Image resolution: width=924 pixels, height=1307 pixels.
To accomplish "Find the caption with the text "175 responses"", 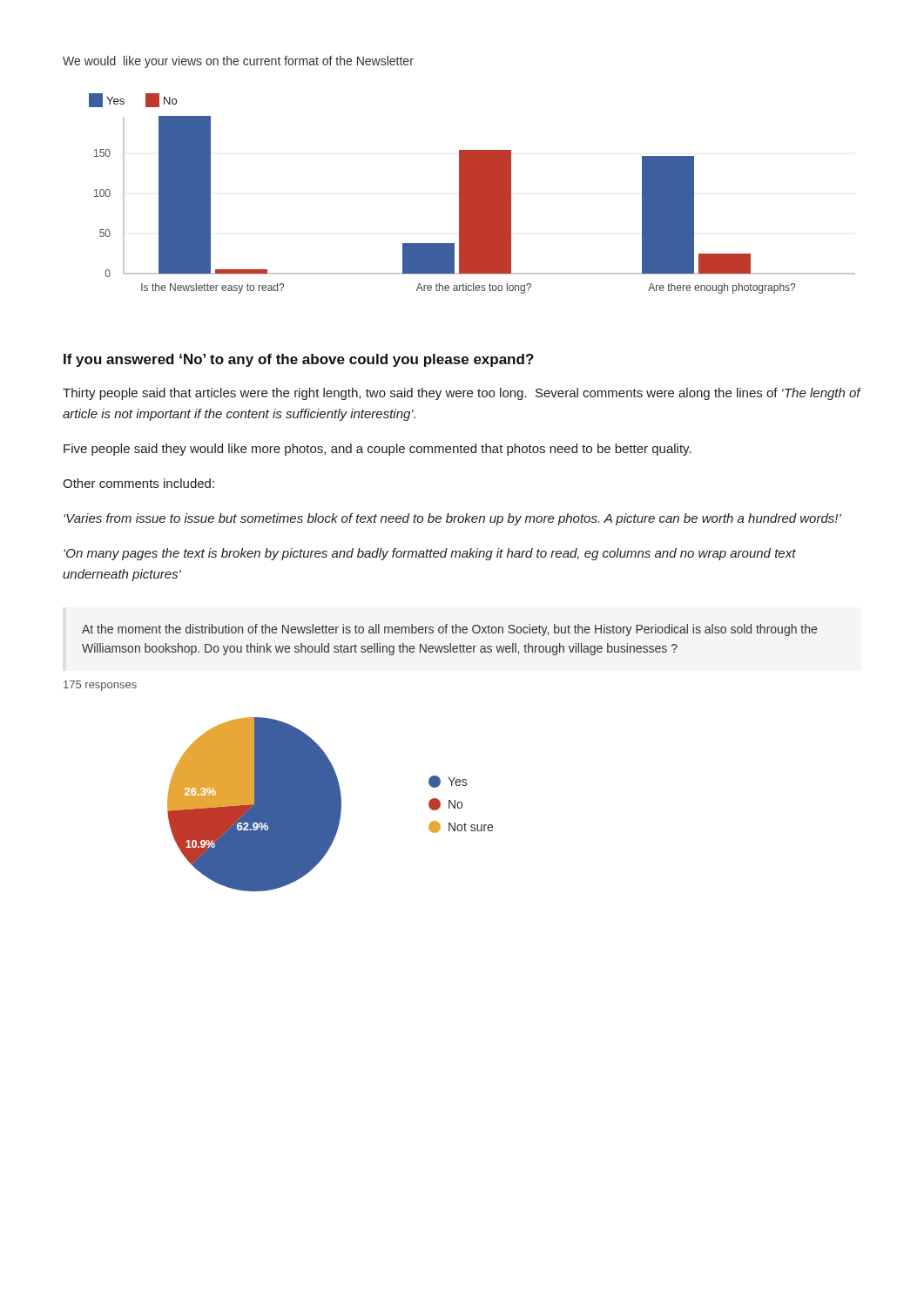I will [100, 684].
